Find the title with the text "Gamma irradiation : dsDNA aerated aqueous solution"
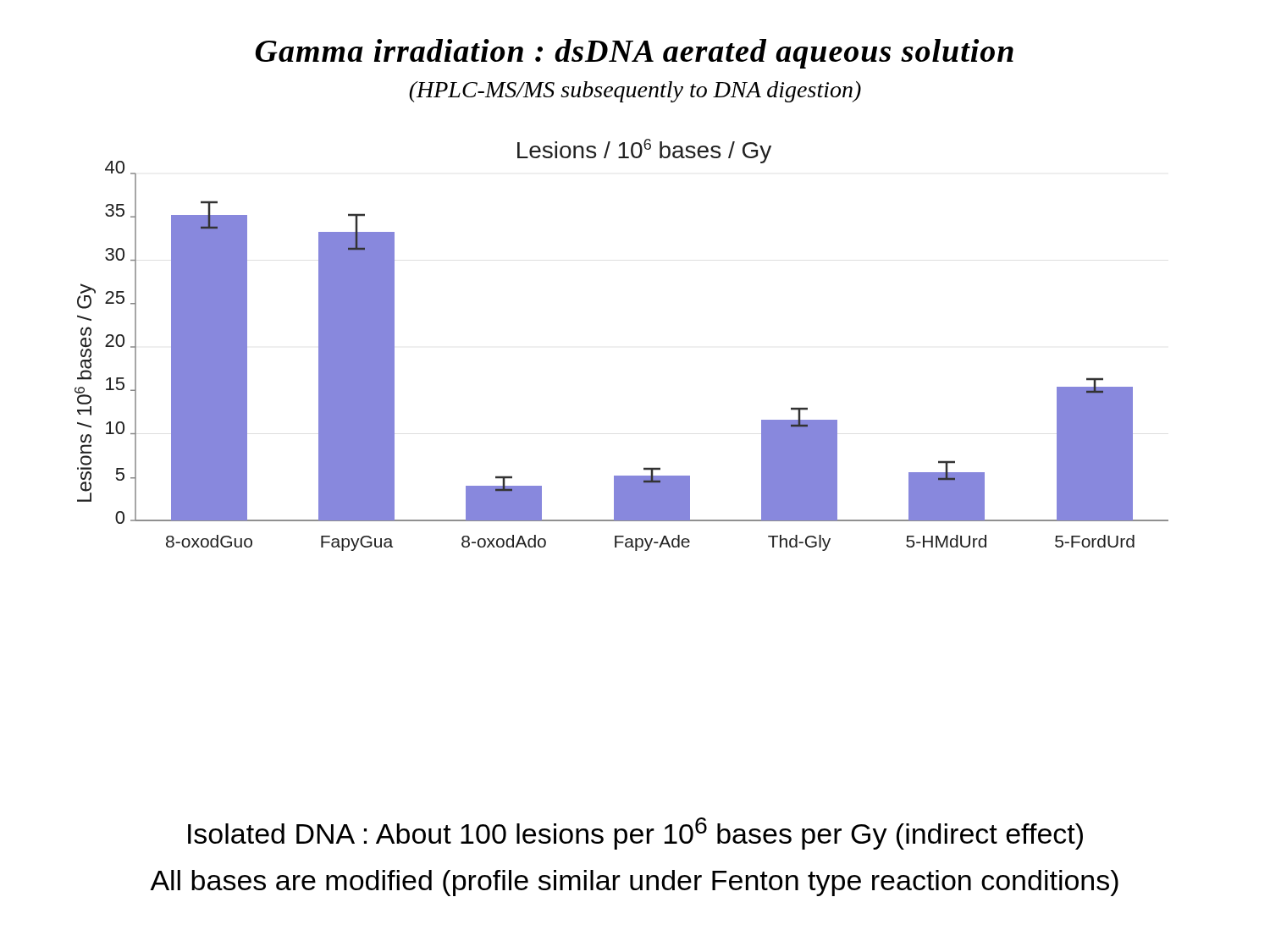Screen dimensions: 952x1270 pyautogui.click(x=635, y=51)
